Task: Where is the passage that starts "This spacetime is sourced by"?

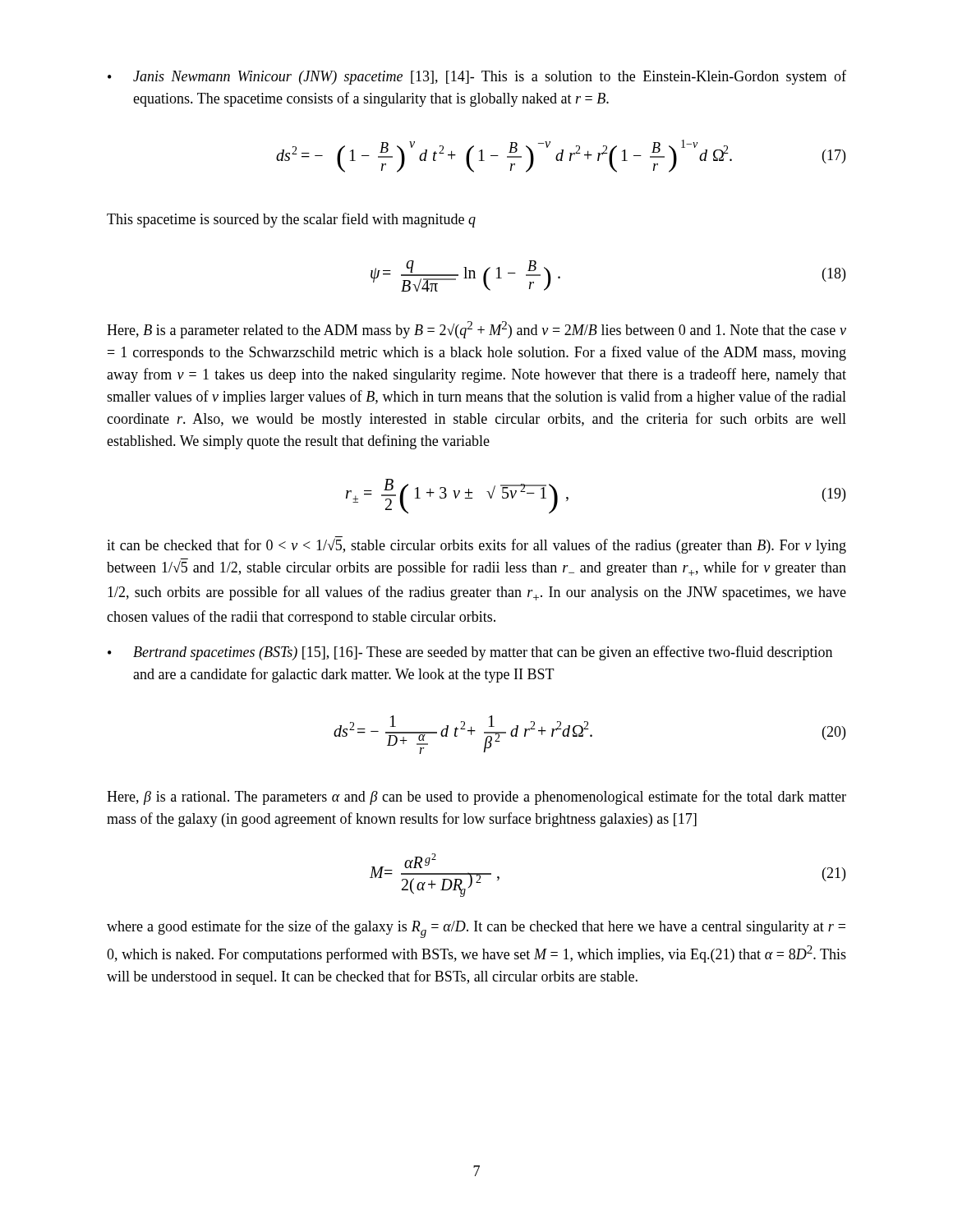Action: click(x=291, y=219)
